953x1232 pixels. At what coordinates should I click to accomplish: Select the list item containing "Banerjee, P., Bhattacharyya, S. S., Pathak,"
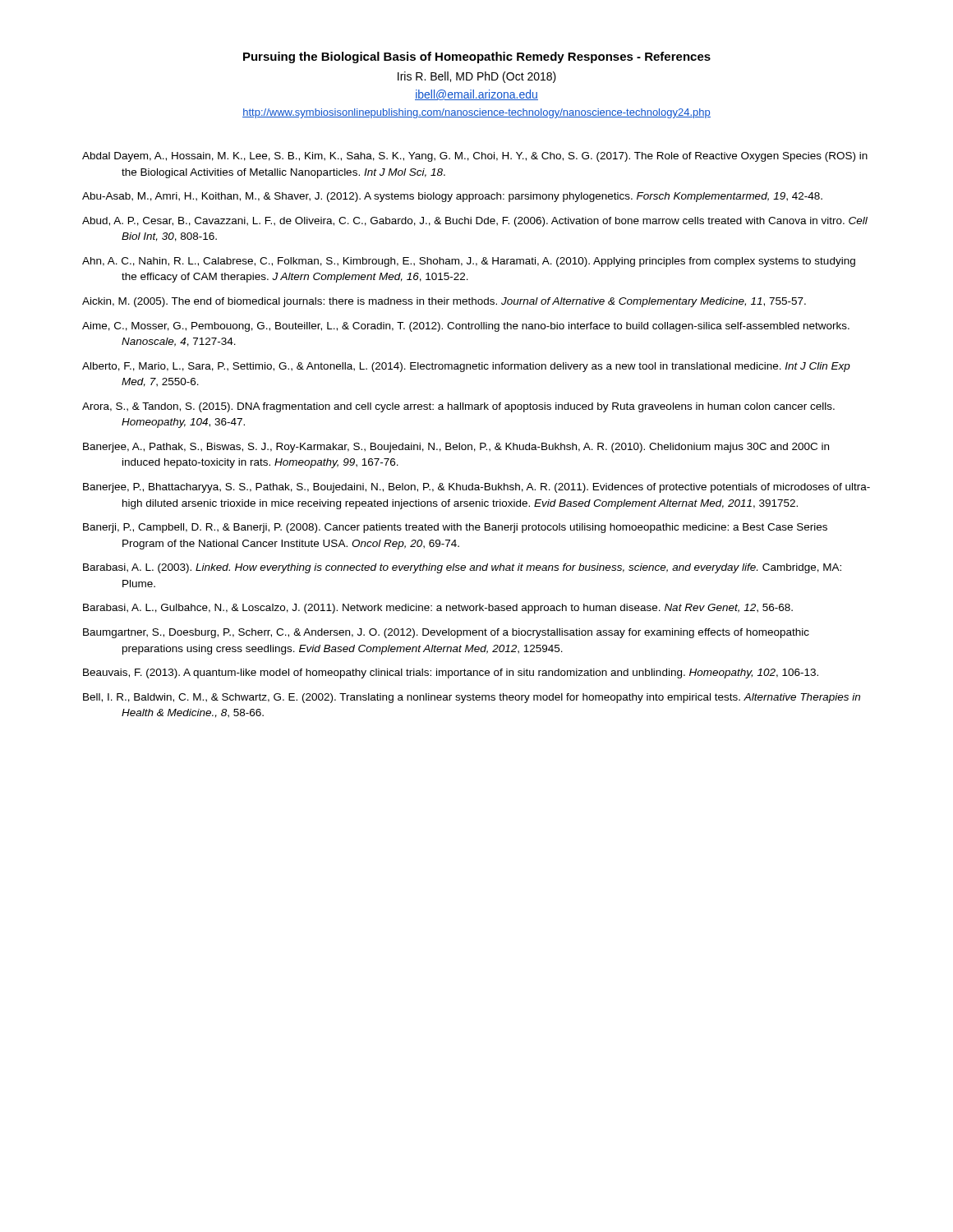pyautogui.click(x=476, y=495)
